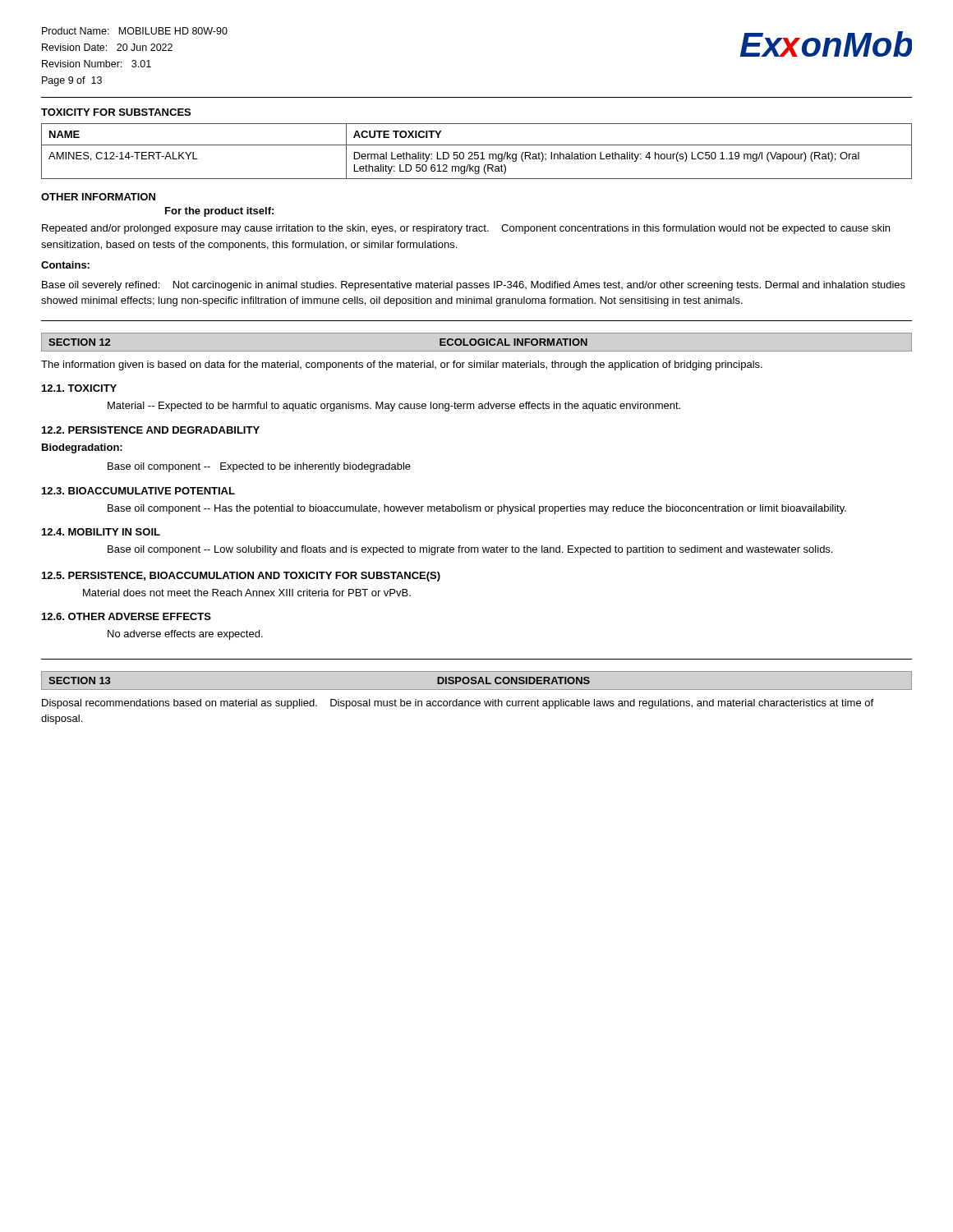Locate the text block starting "12.2. PERSISTENCE AND DEGRADABILITY"
Image resolution: width=953 pixels, height=1232 pixels.
[150, 430]
